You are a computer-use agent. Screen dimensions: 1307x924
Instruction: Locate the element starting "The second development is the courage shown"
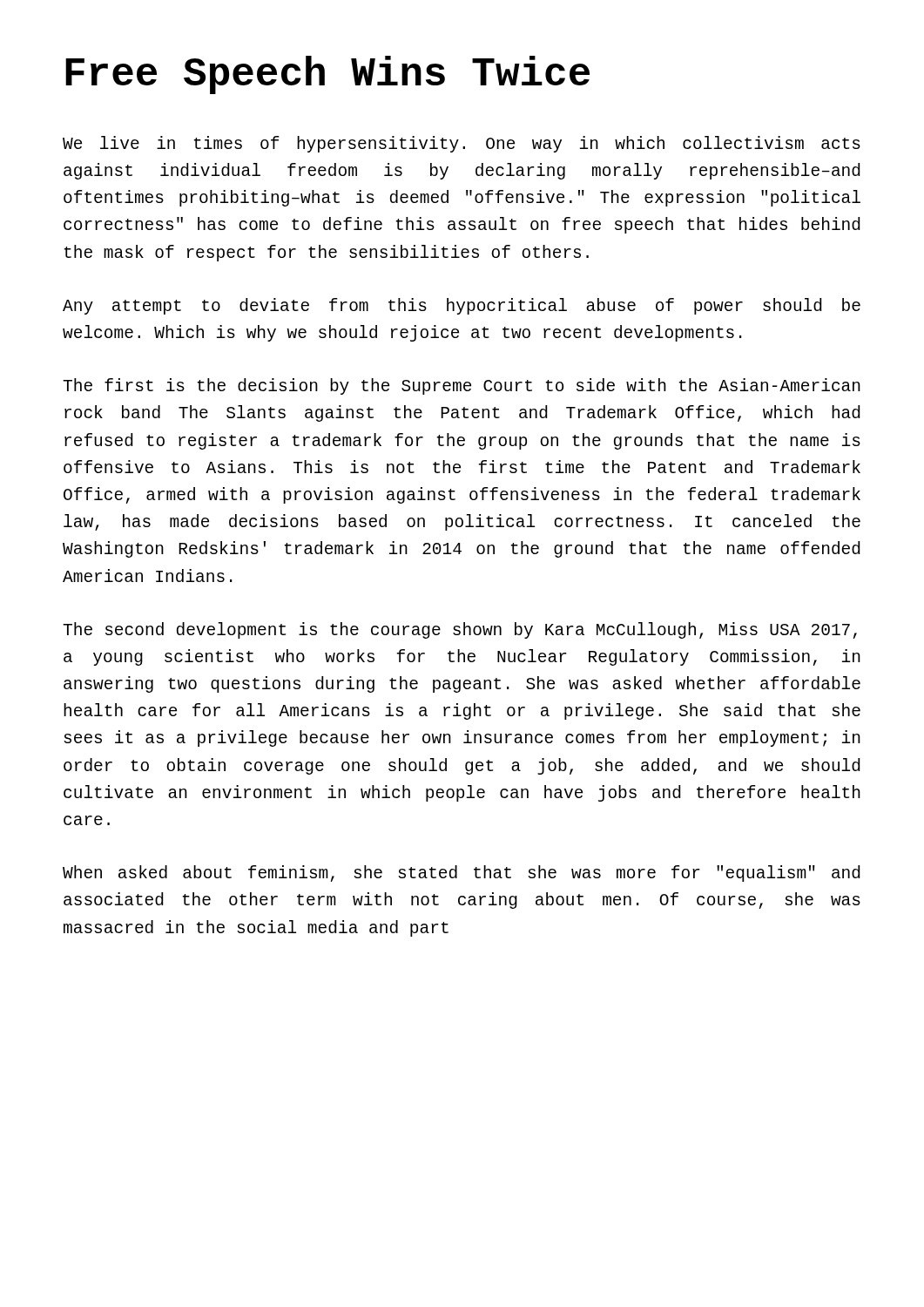462,726
